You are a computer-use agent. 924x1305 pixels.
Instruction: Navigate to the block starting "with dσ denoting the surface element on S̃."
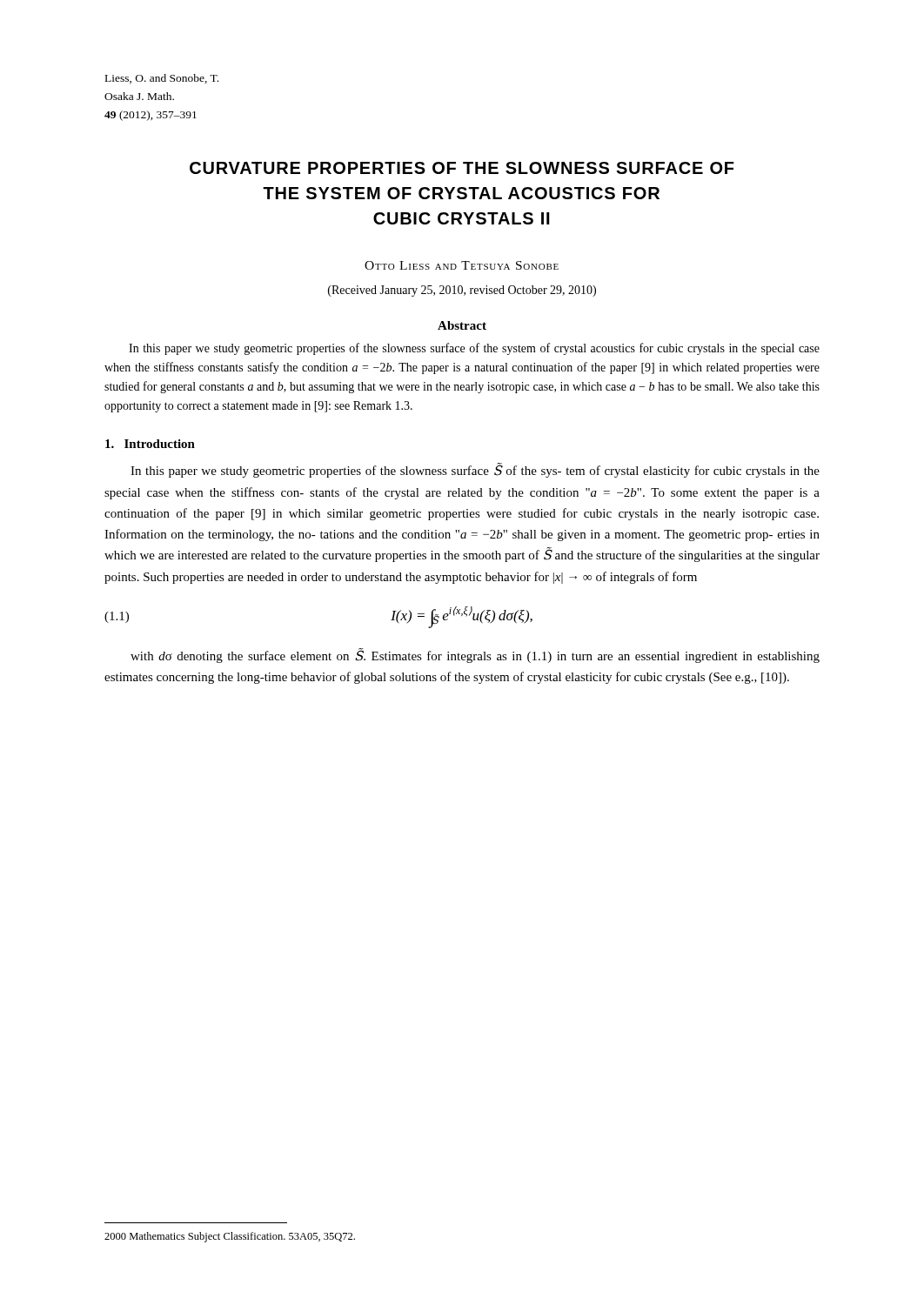462,666
